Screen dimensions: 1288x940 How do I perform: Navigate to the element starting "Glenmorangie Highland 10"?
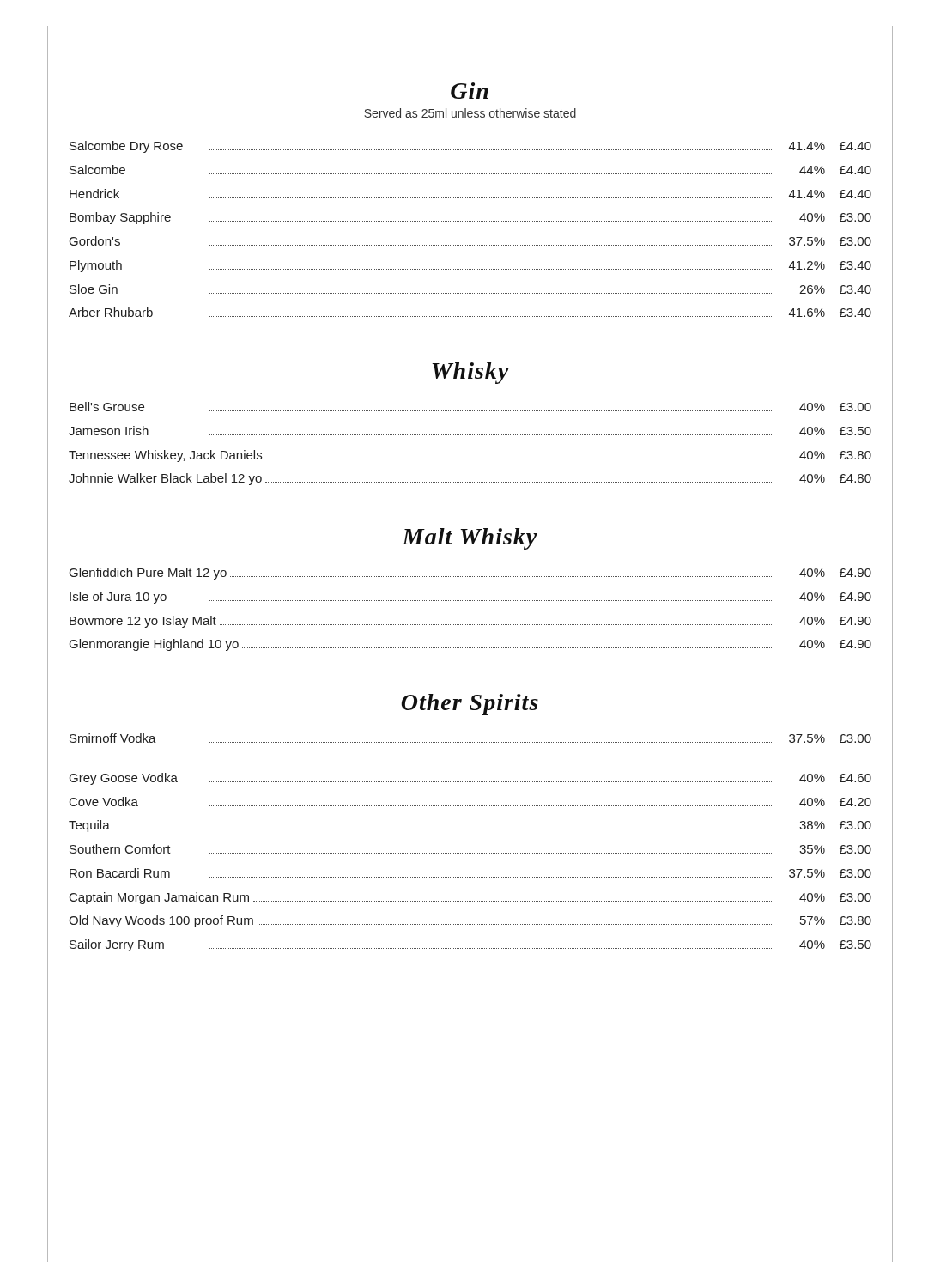click(470, 644)
